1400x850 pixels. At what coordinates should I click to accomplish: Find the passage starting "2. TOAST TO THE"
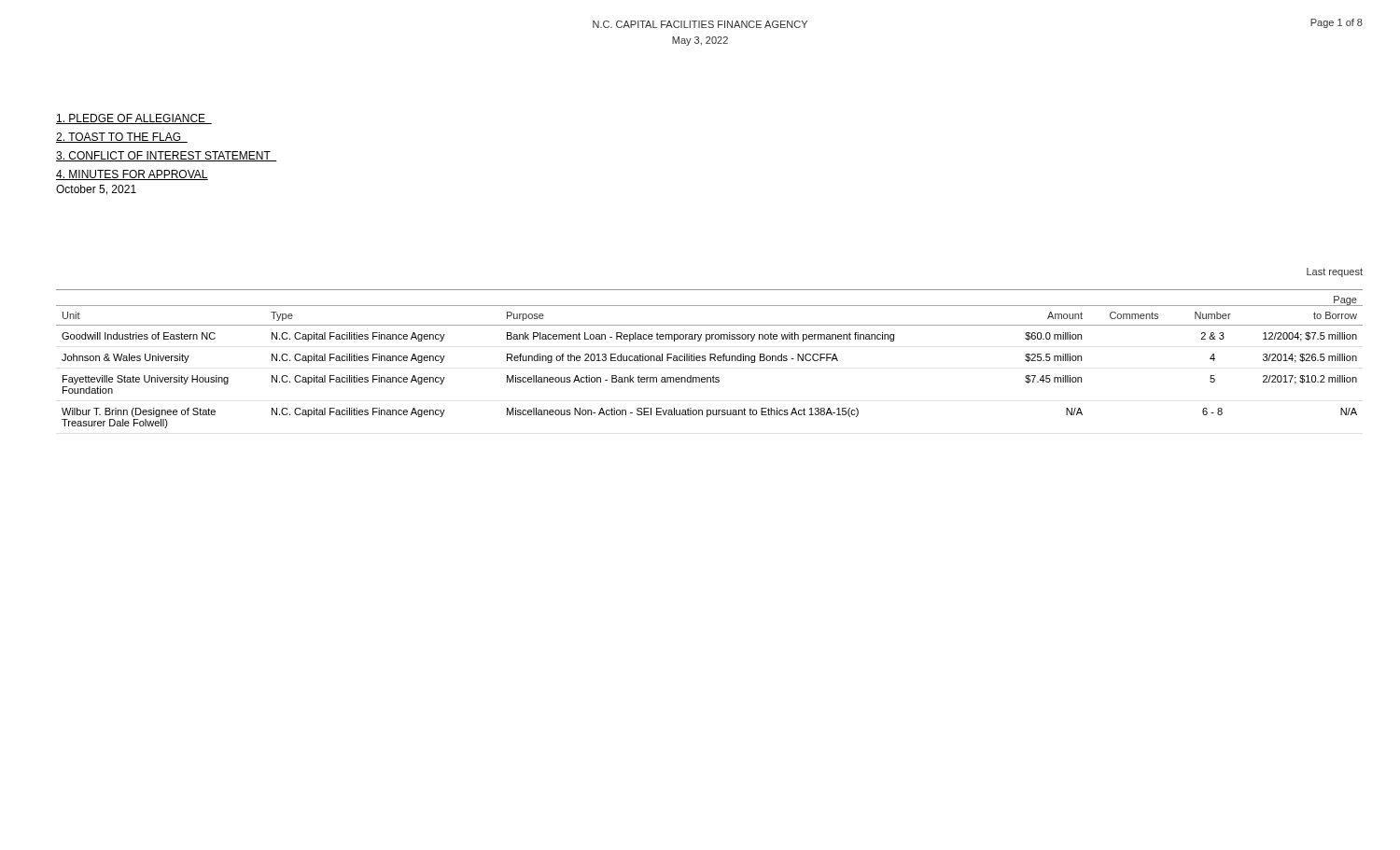coord(122,137)
